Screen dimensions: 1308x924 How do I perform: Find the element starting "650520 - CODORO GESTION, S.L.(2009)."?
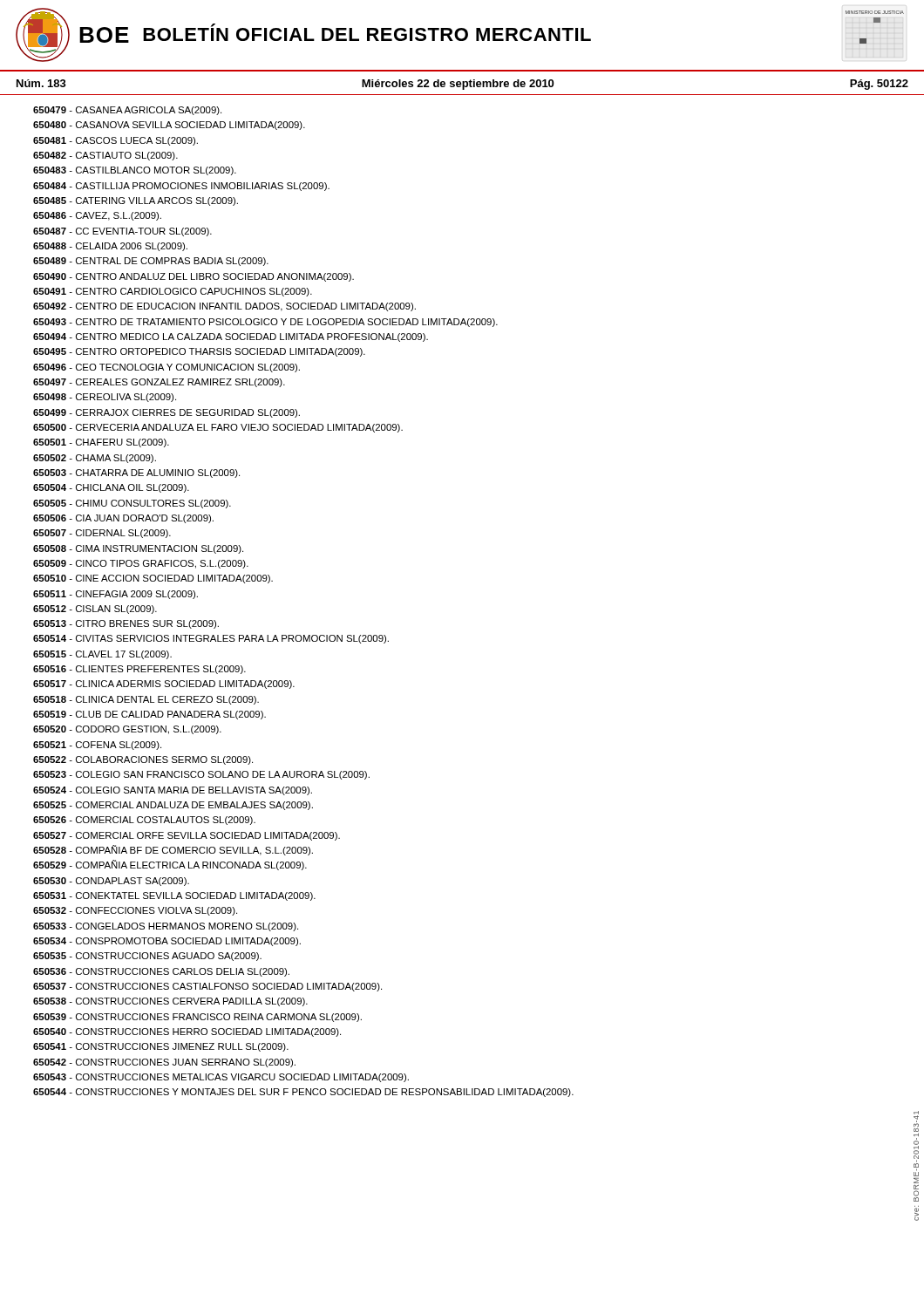127,729
